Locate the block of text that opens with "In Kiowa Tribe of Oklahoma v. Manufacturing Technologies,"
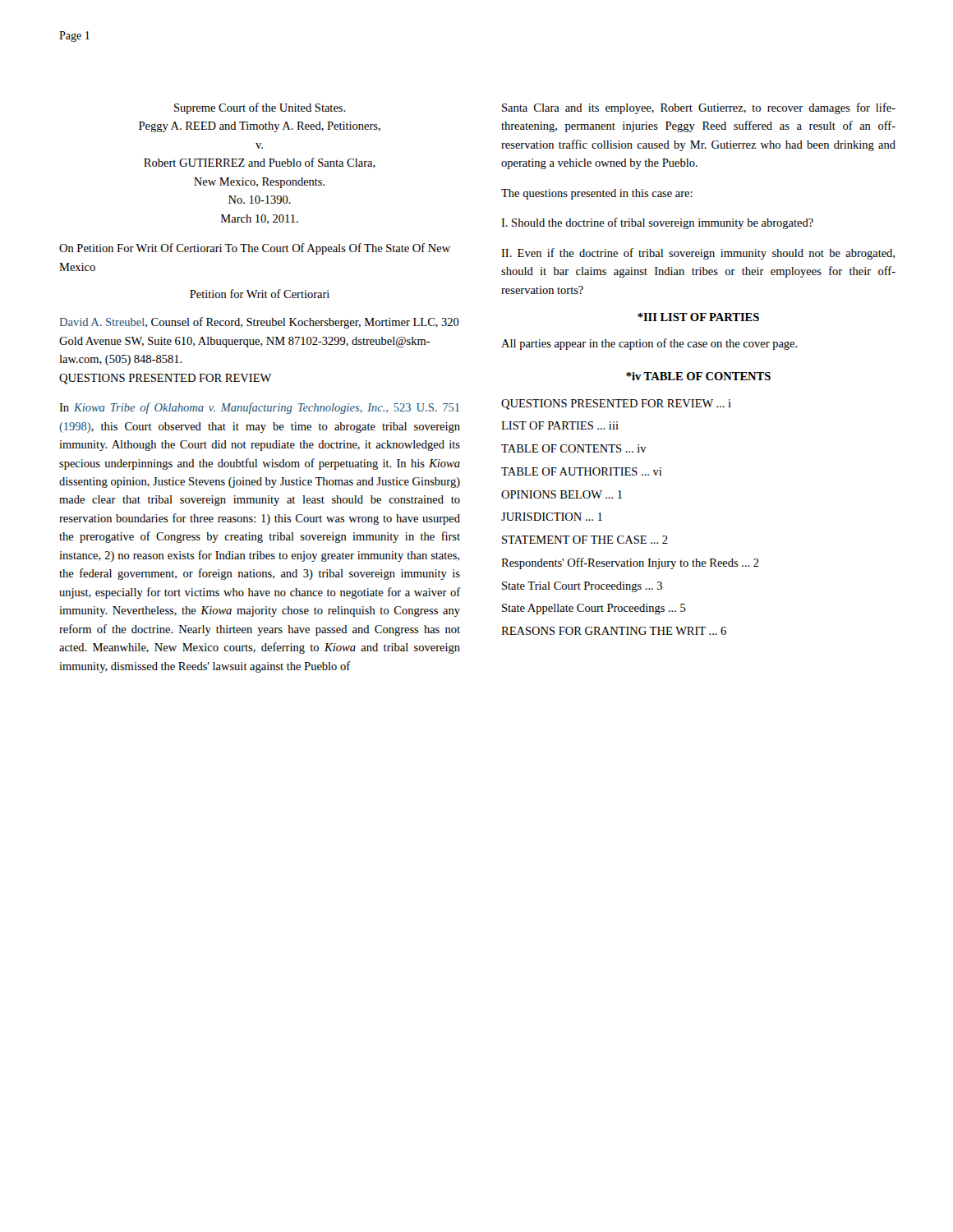The height and width of the screenshot is (1232, 953). [x=260, y=537]
